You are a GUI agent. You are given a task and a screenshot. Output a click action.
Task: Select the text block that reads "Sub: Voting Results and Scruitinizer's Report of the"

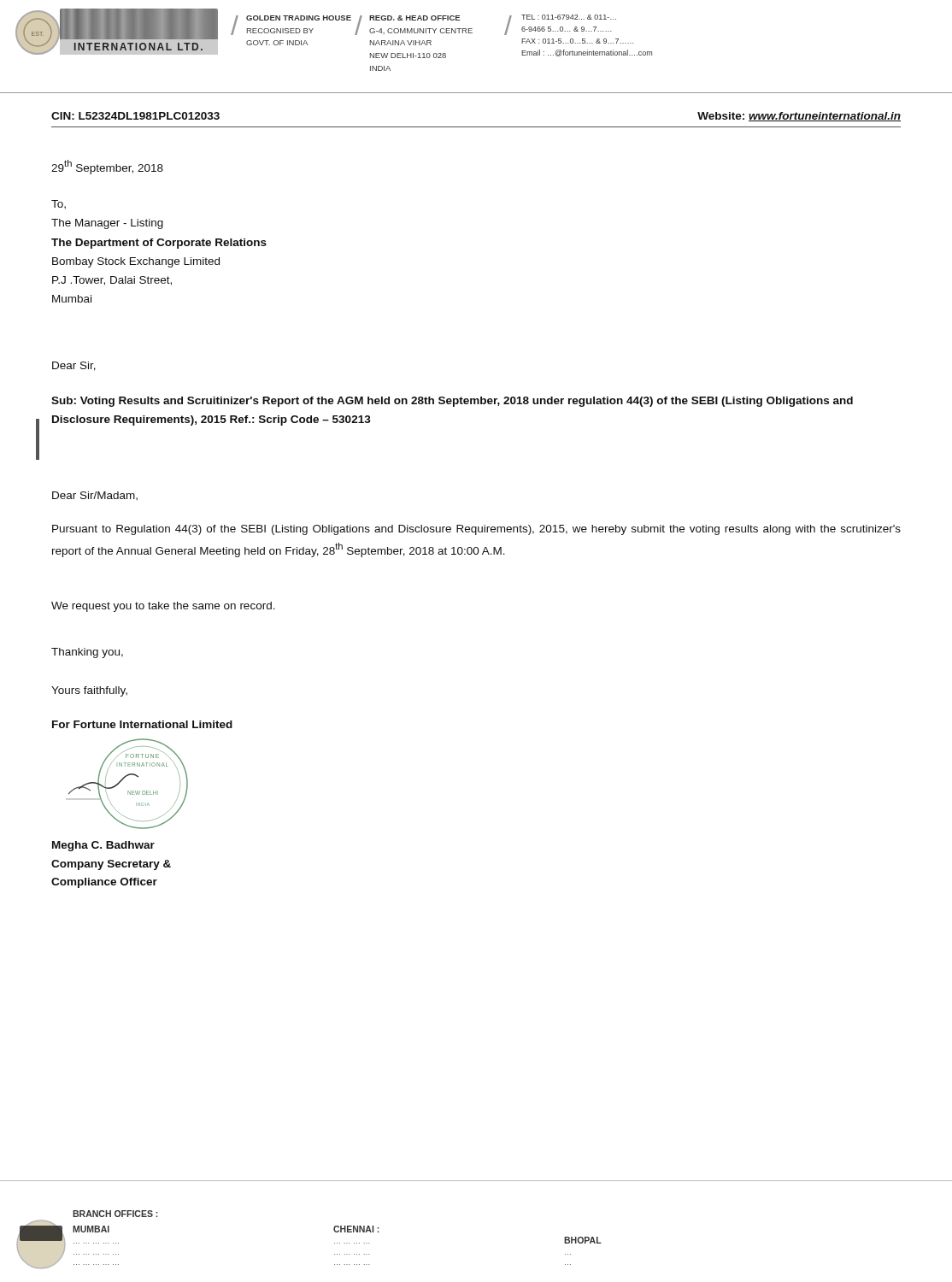coord(452,410)
